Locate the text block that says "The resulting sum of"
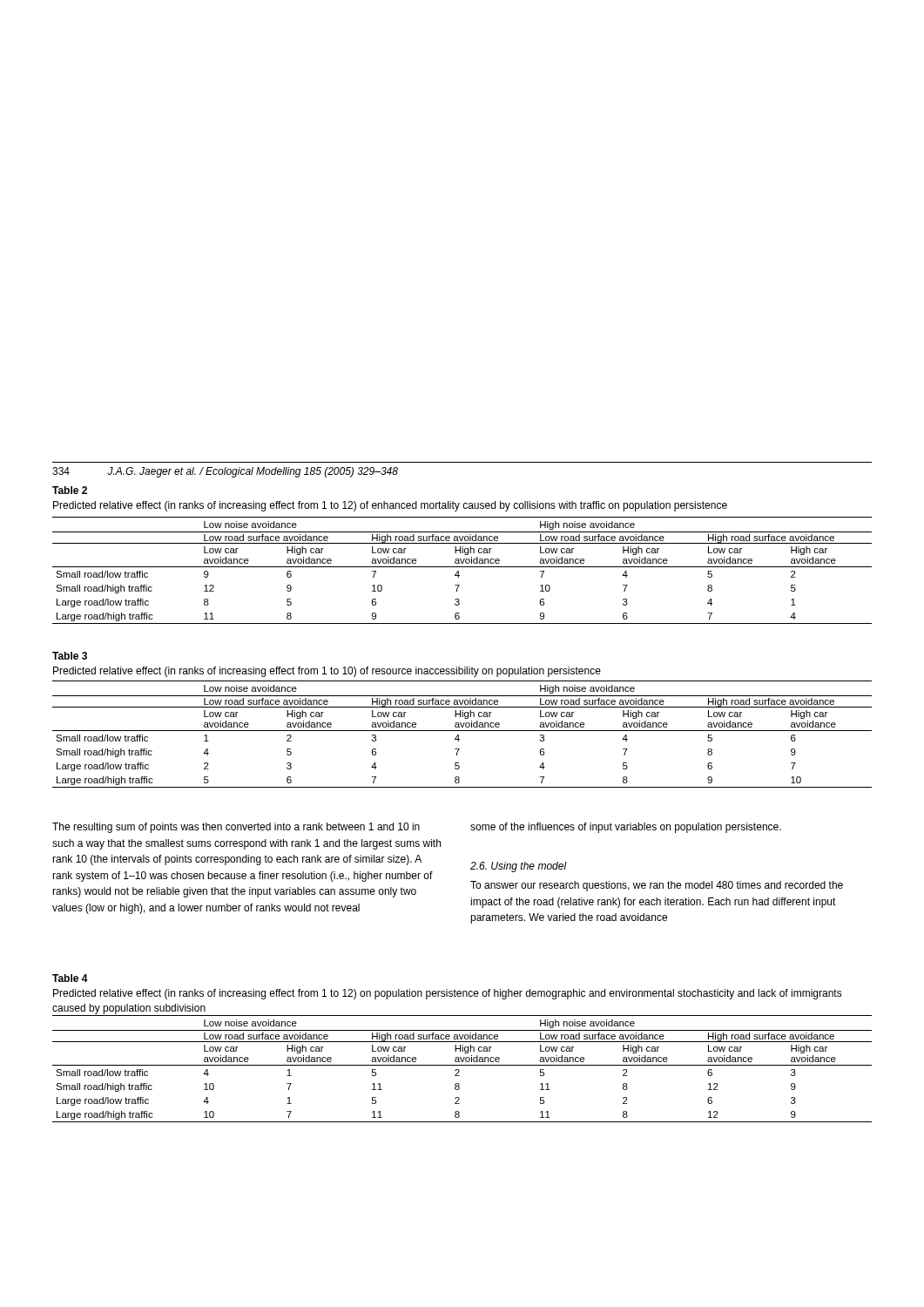 (247, 867)
